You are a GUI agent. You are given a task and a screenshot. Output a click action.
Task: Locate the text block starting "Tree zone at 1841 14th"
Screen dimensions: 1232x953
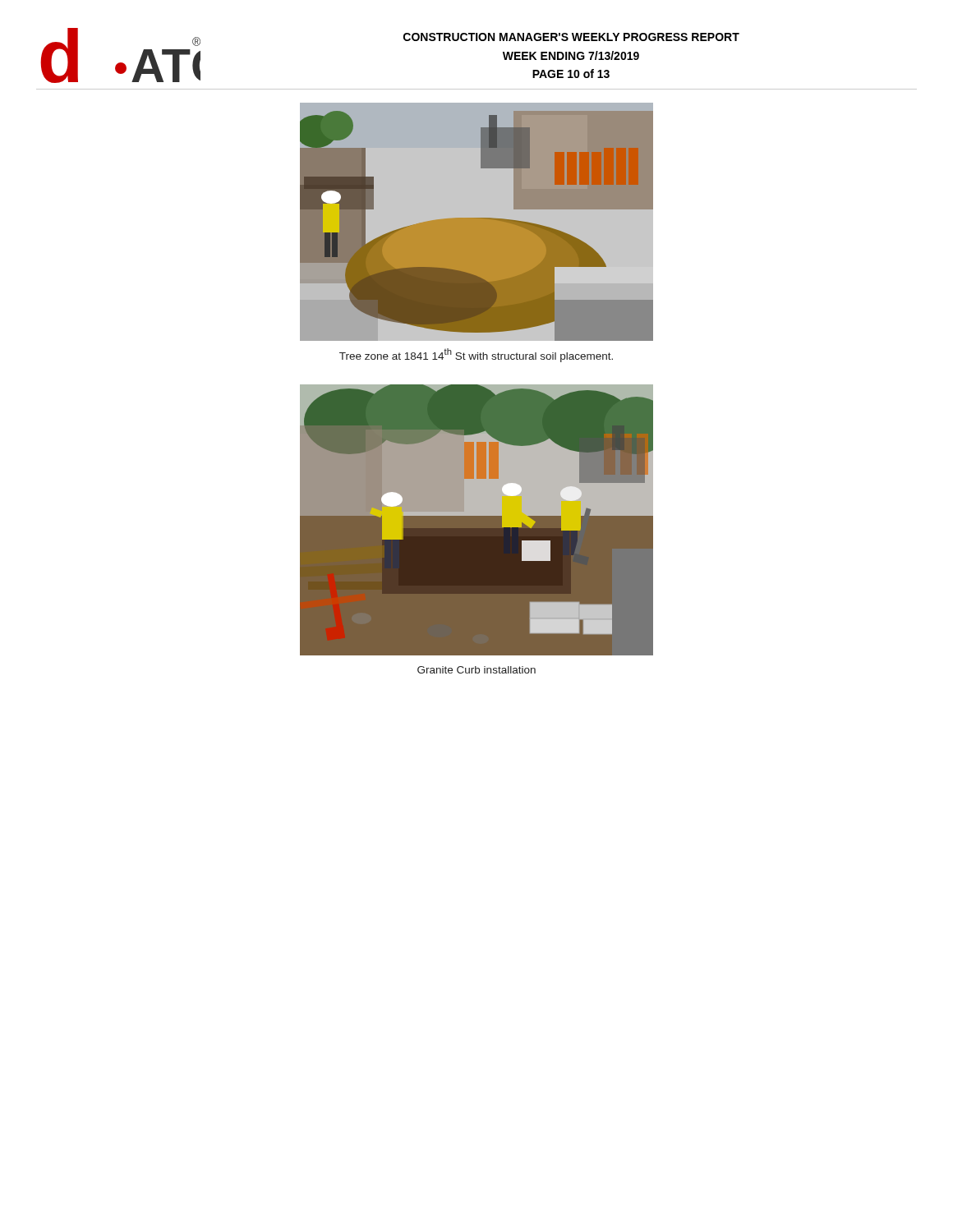(x=476, y=354)
